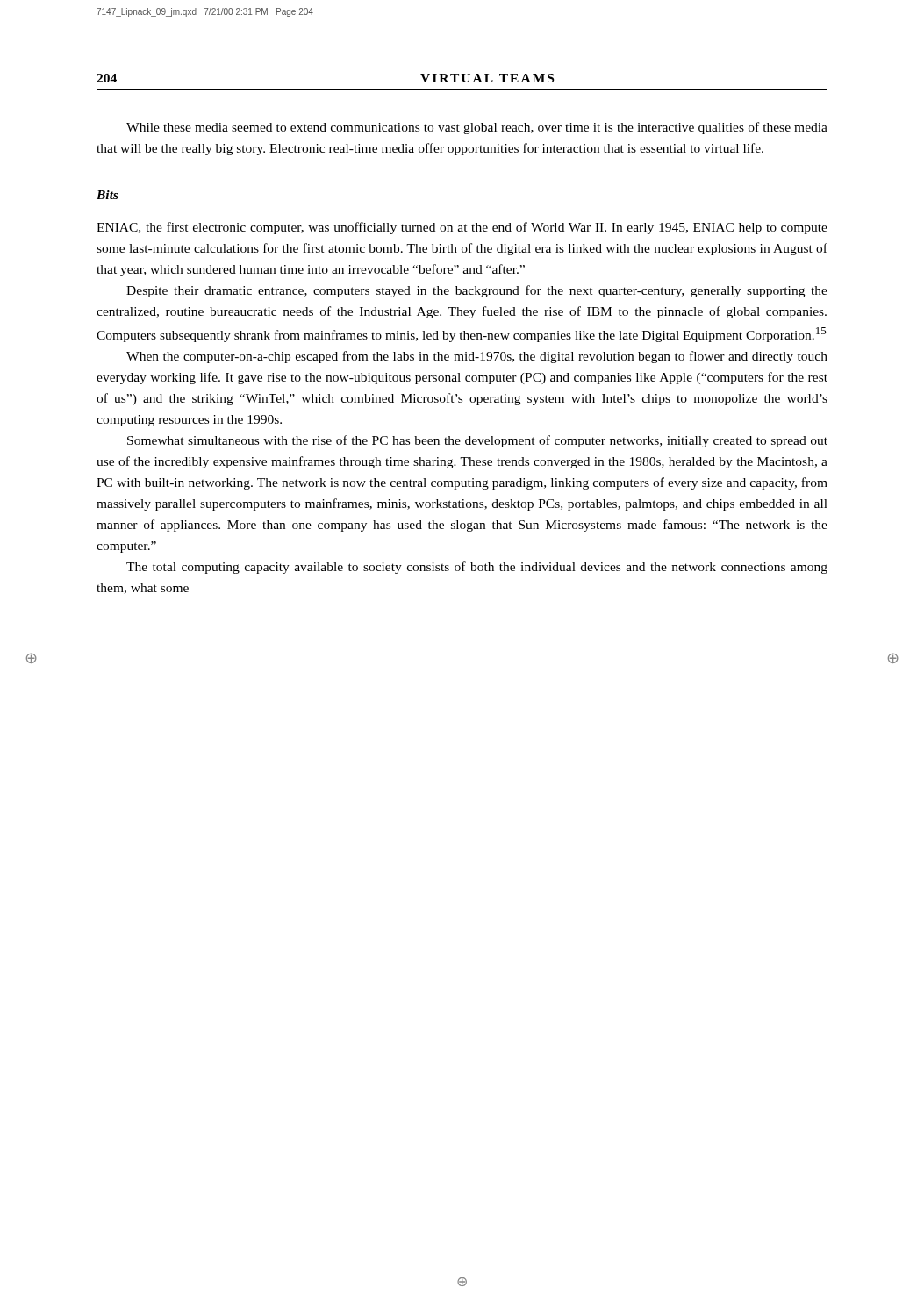The width and height of the screenshot is (924, 1316).
Task: Click the passage that begins "ENIAC, the first electronic computer, was unofficially turned"
Action: click(462, 408)
